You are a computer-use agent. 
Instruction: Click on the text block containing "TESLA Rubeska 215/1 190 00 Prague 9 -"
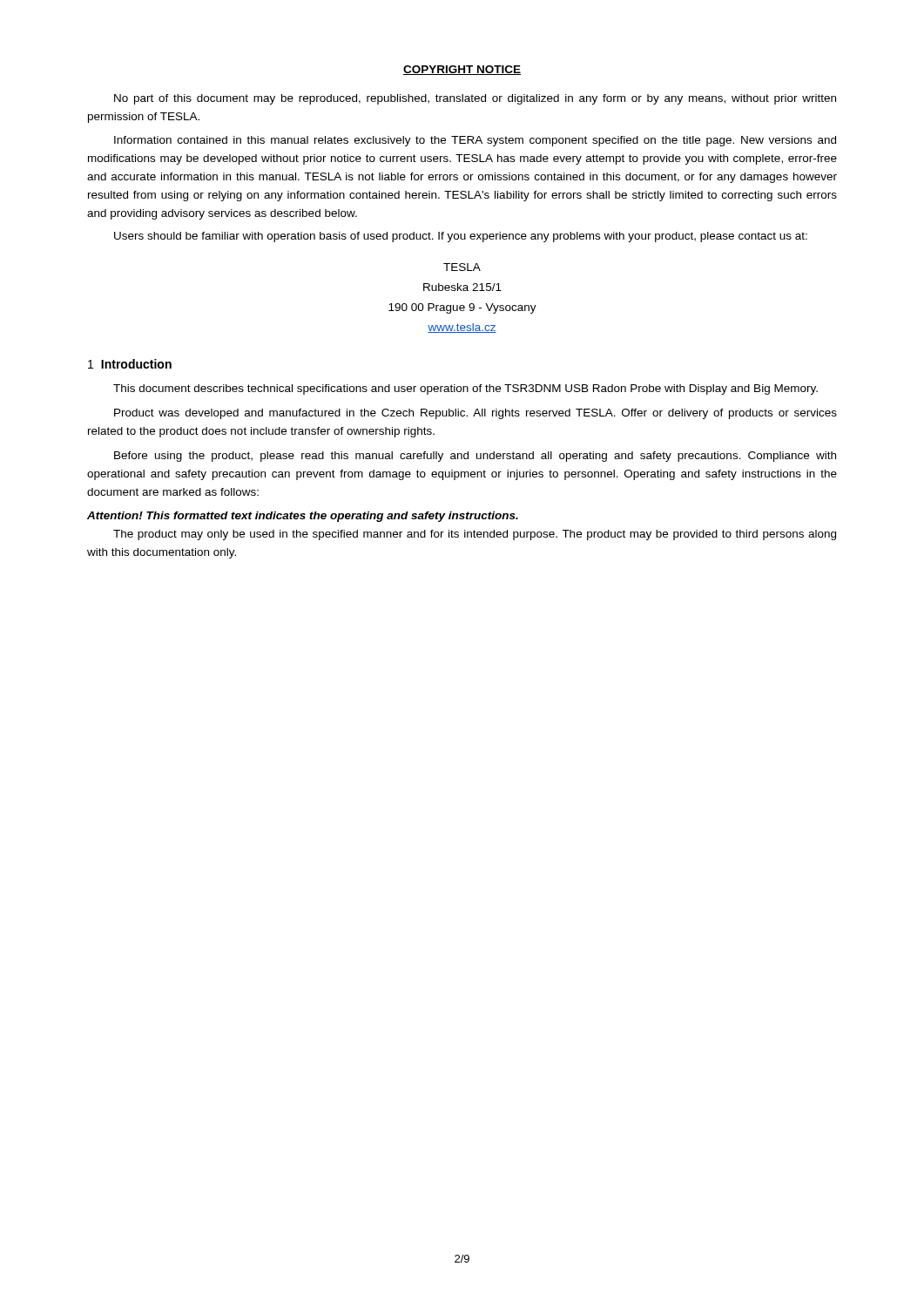pyautogui.click(x=462, y=297)
